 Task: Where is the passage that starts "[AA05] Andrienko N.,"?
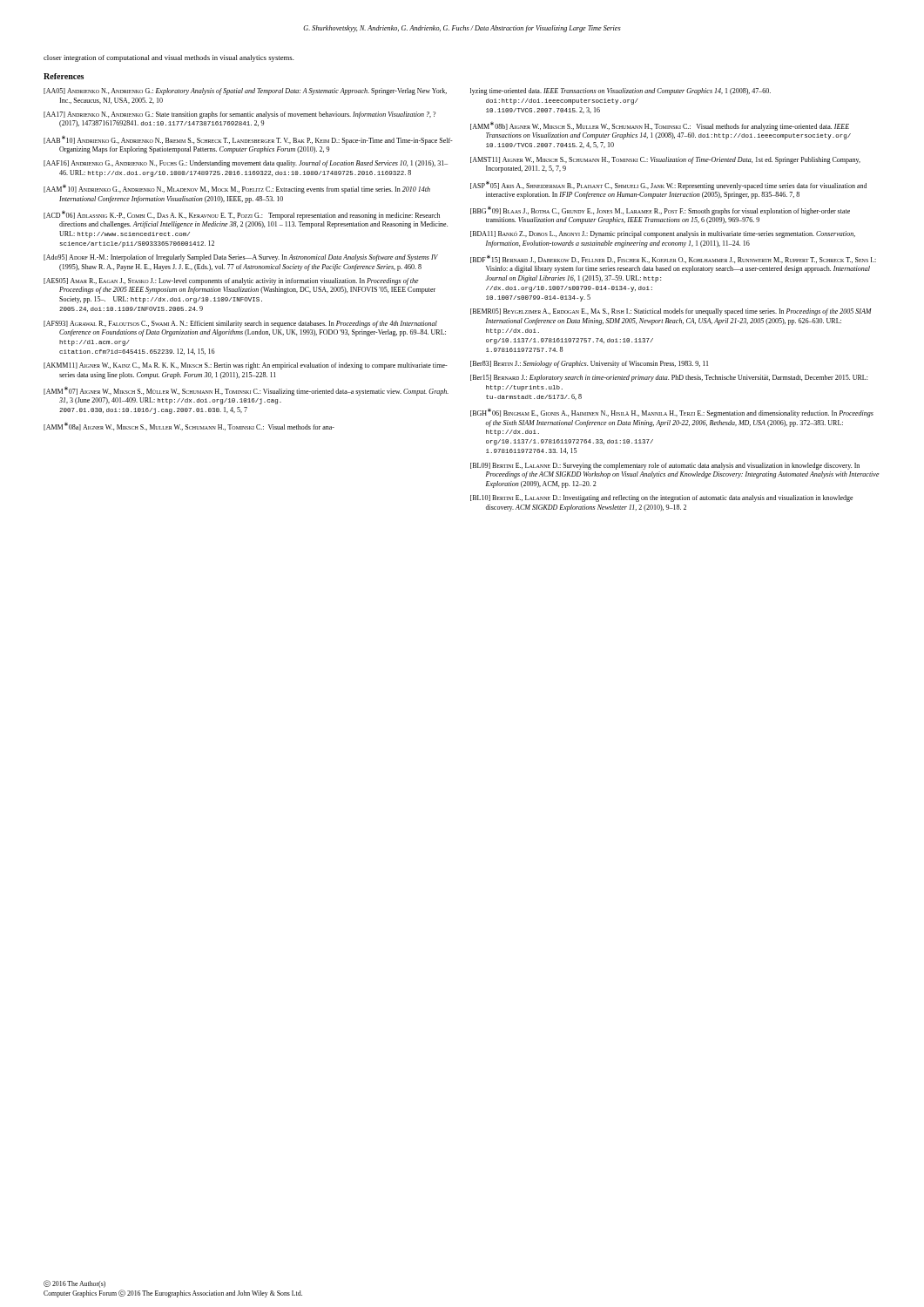pyautogui.click(x=245, y=96)
